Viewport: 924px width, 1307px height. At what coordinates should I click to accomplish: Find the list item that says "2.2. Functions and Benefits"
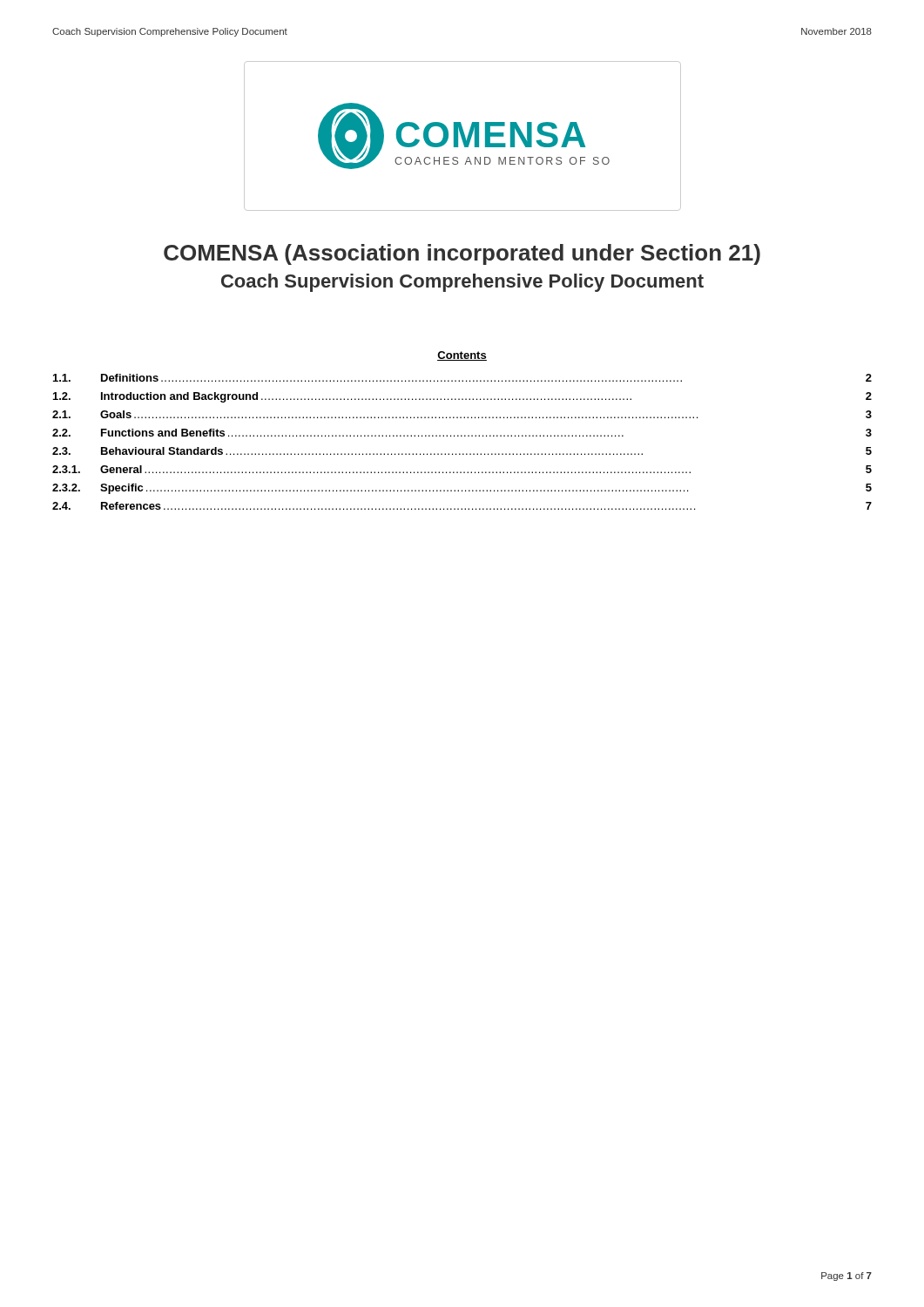[x=462, y=433]
